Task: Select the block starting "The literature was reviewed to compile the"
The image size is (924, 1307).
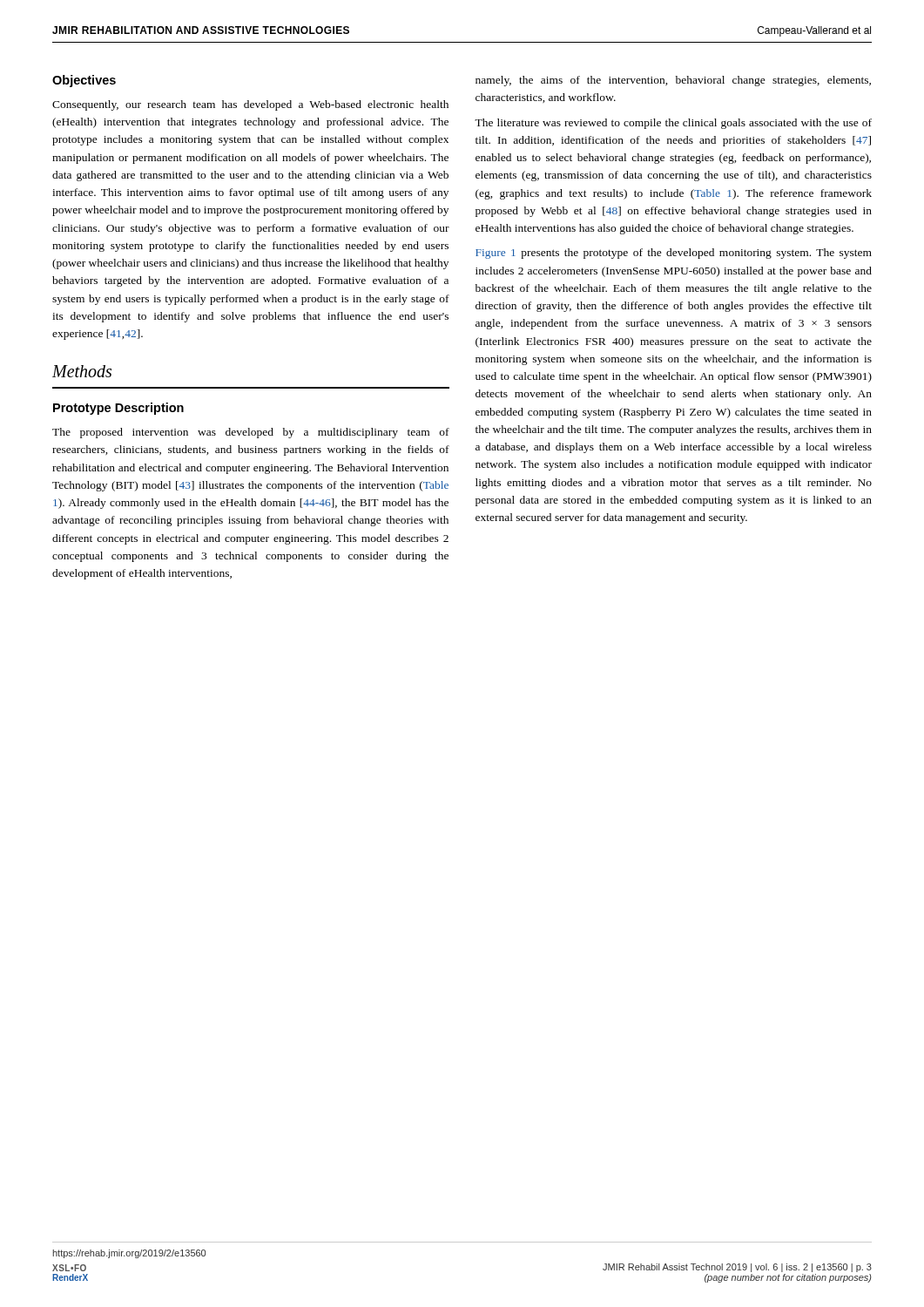Action: [x=673, y=175]
